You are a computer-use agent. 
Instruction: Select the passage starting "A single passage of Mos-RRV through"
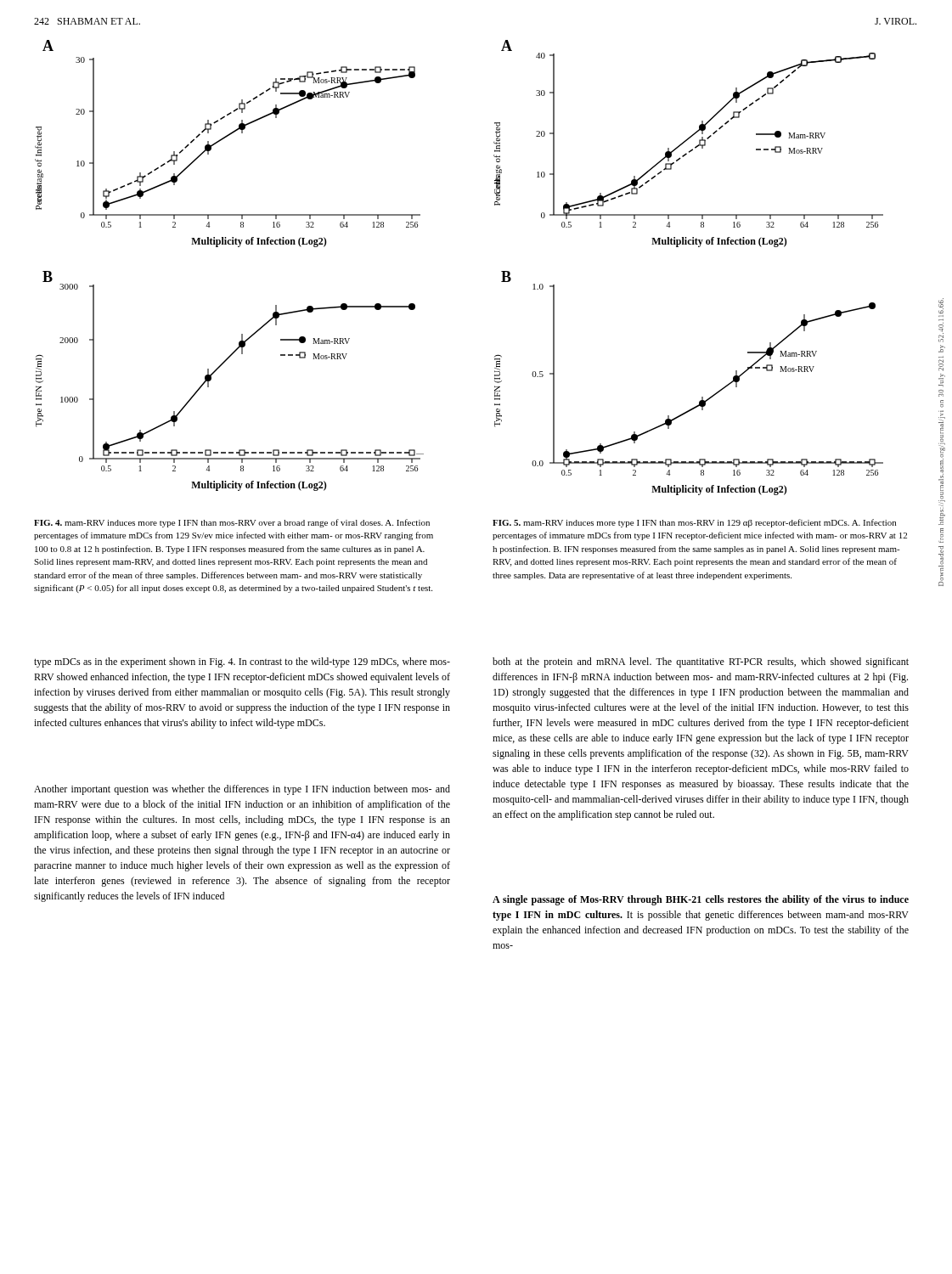(701, 922)
